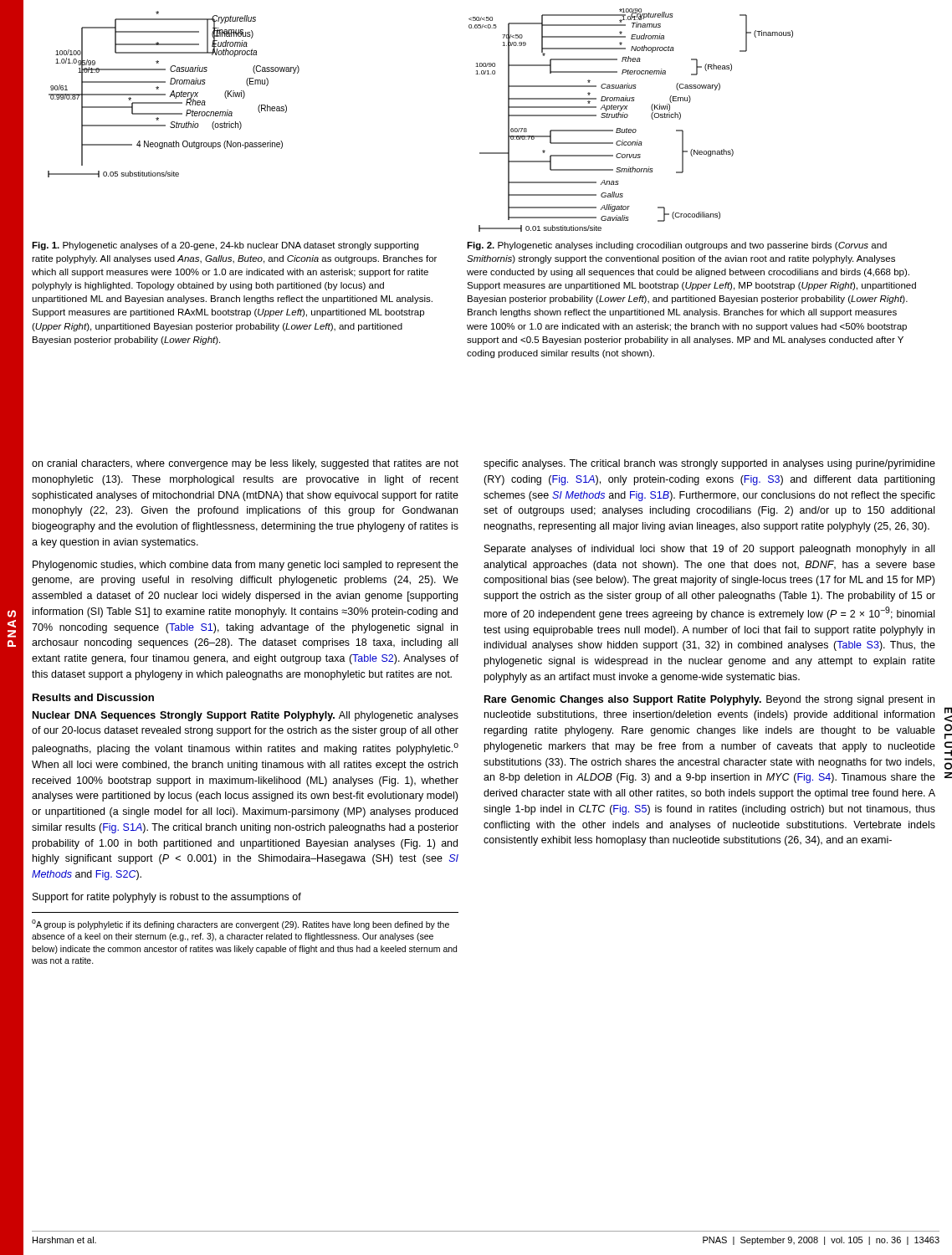Image resolution: width=952 pixels, height=1255 pixels.
Task: Point to the block beginning "Nuclear DNA Sequences Strongly Support Ratite"
Action: [x=245, y=795]
